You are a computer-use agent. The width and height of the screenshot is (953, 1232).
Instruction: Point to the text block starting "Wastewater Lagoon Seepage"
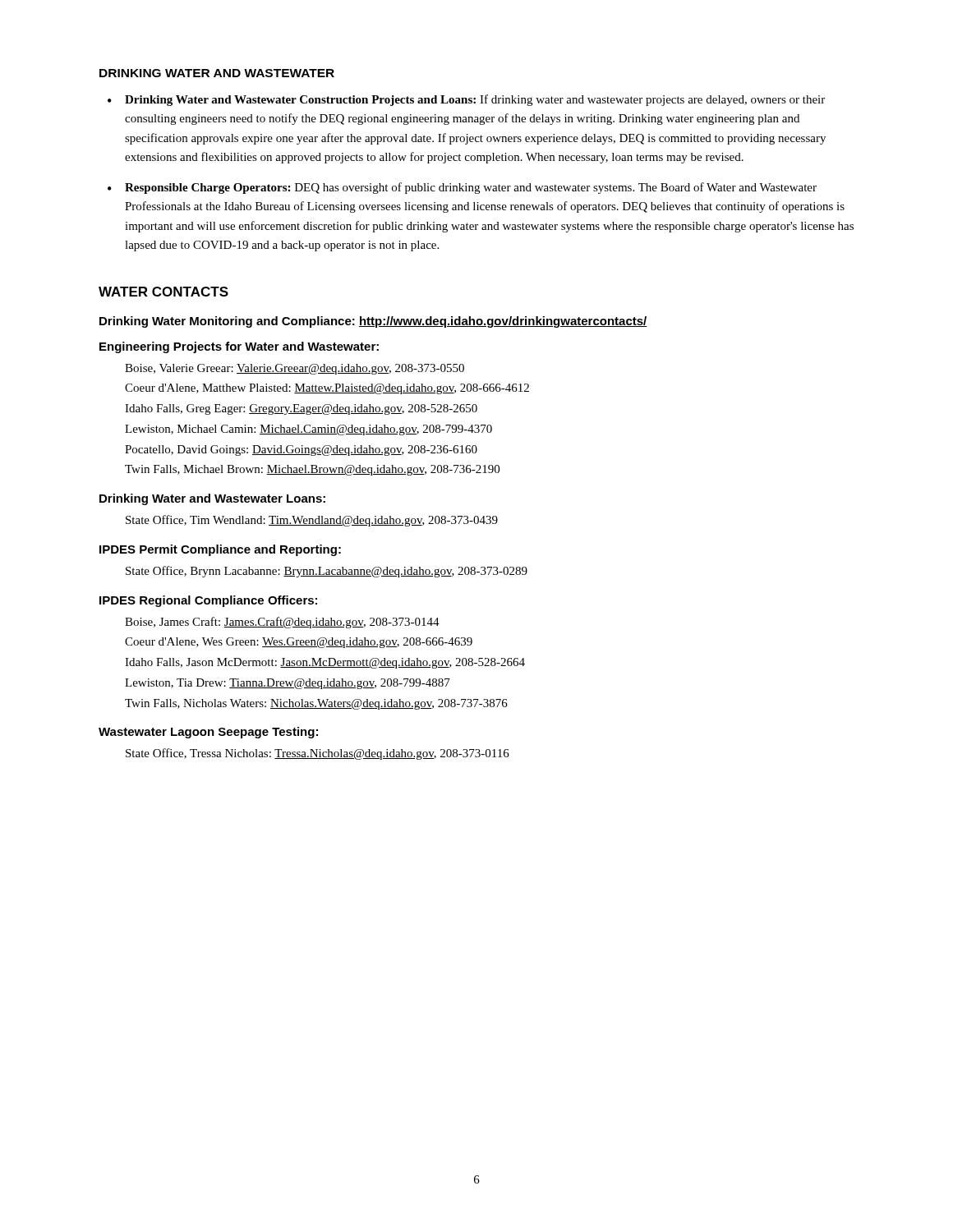[209, 732]
